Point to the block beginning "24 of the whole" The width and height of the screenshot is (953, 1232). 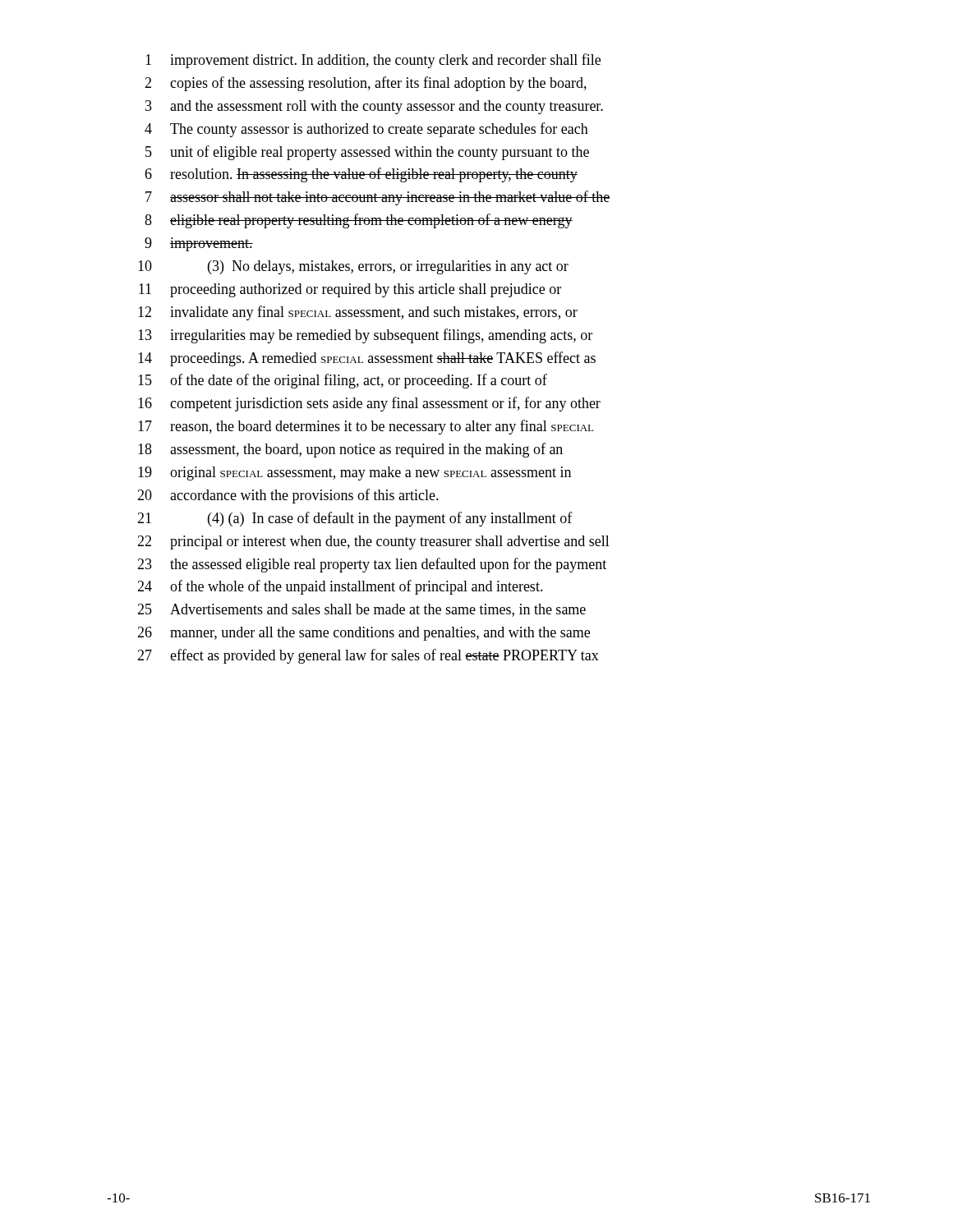[x=489, y=588]
